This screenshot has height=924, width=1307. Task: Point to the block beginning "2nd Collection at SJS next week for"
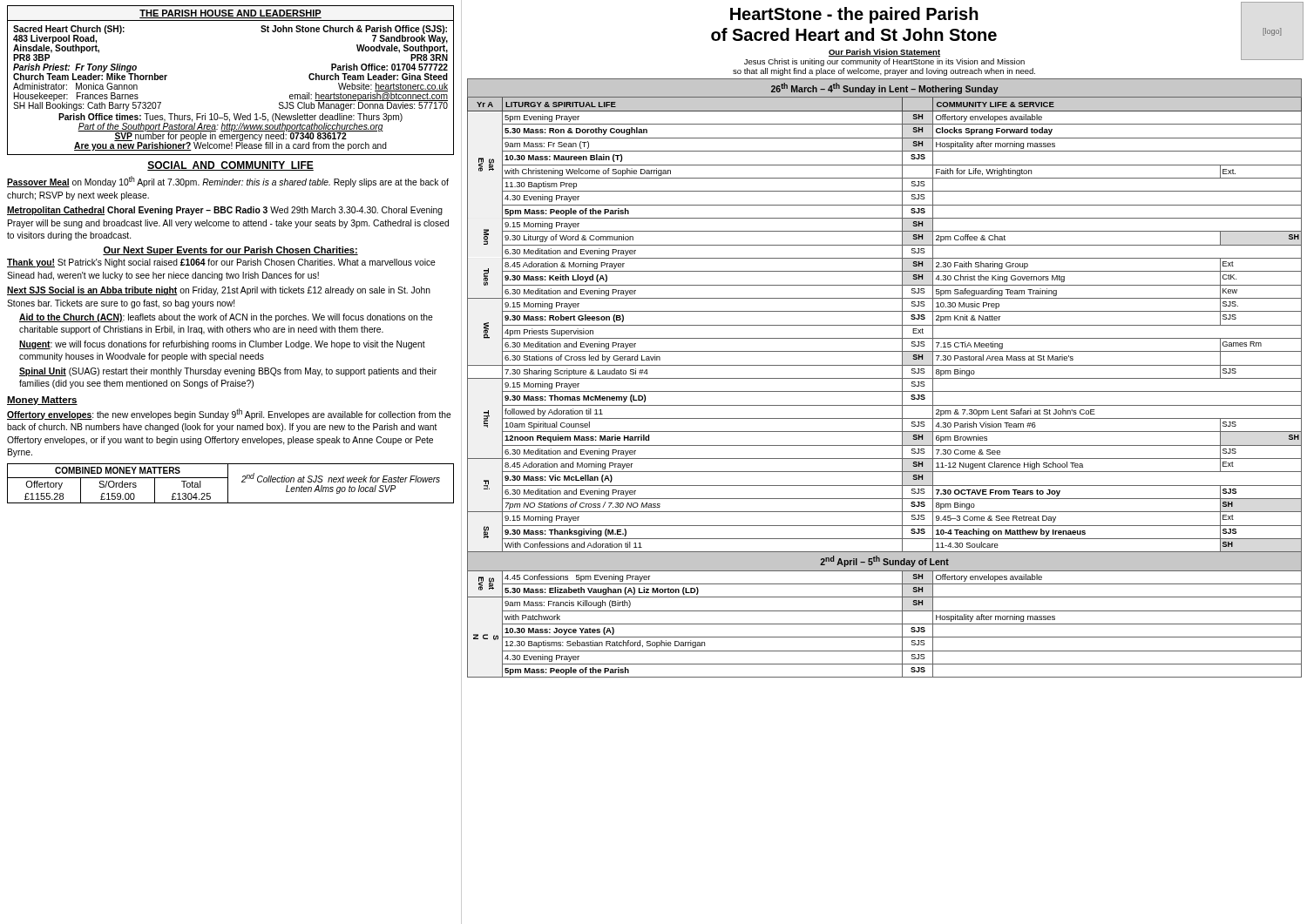point(341,483)
